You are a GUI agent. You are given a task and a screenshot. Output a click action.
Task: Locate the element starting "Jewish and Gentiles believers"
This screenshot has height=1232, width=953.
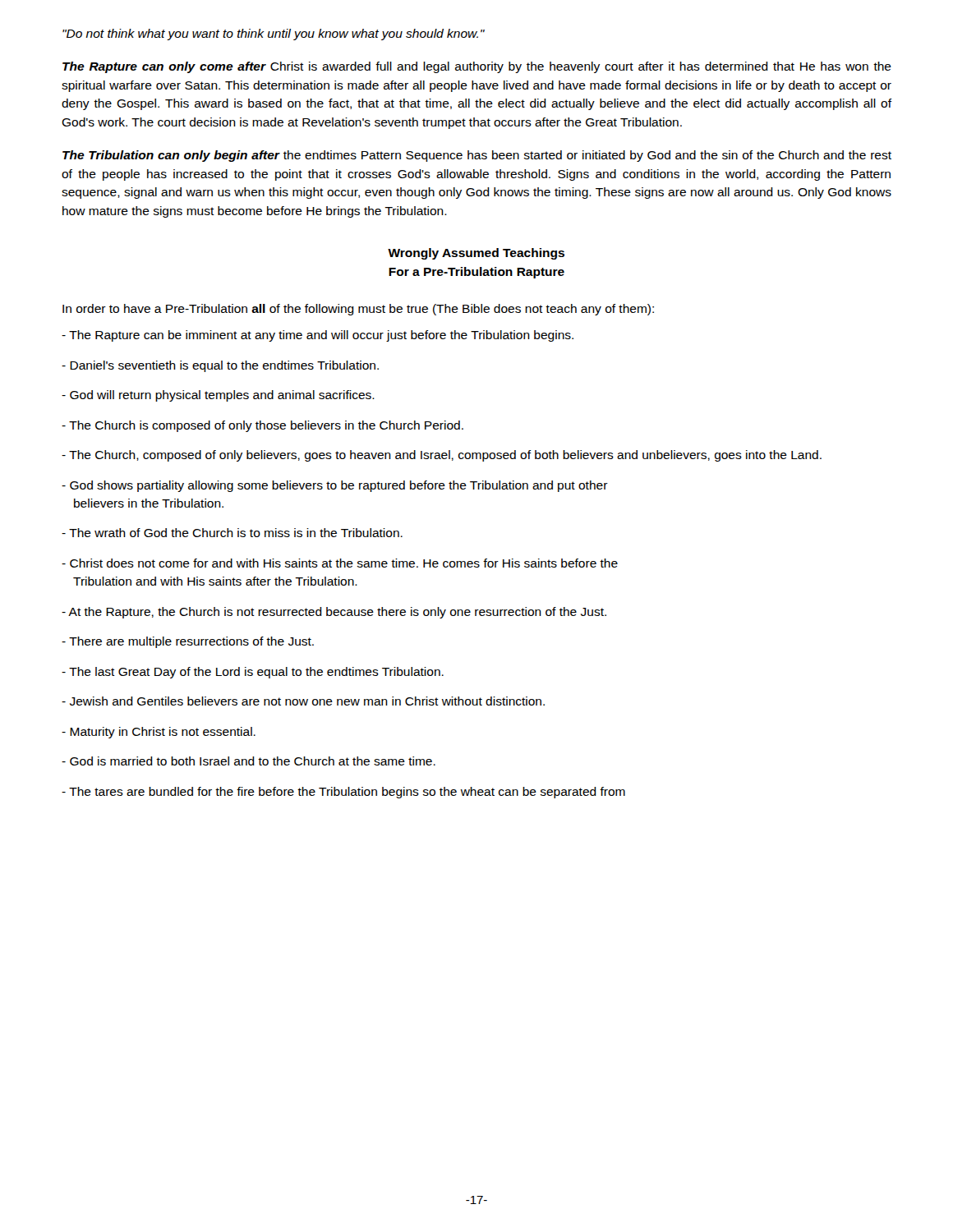[476, 702]
